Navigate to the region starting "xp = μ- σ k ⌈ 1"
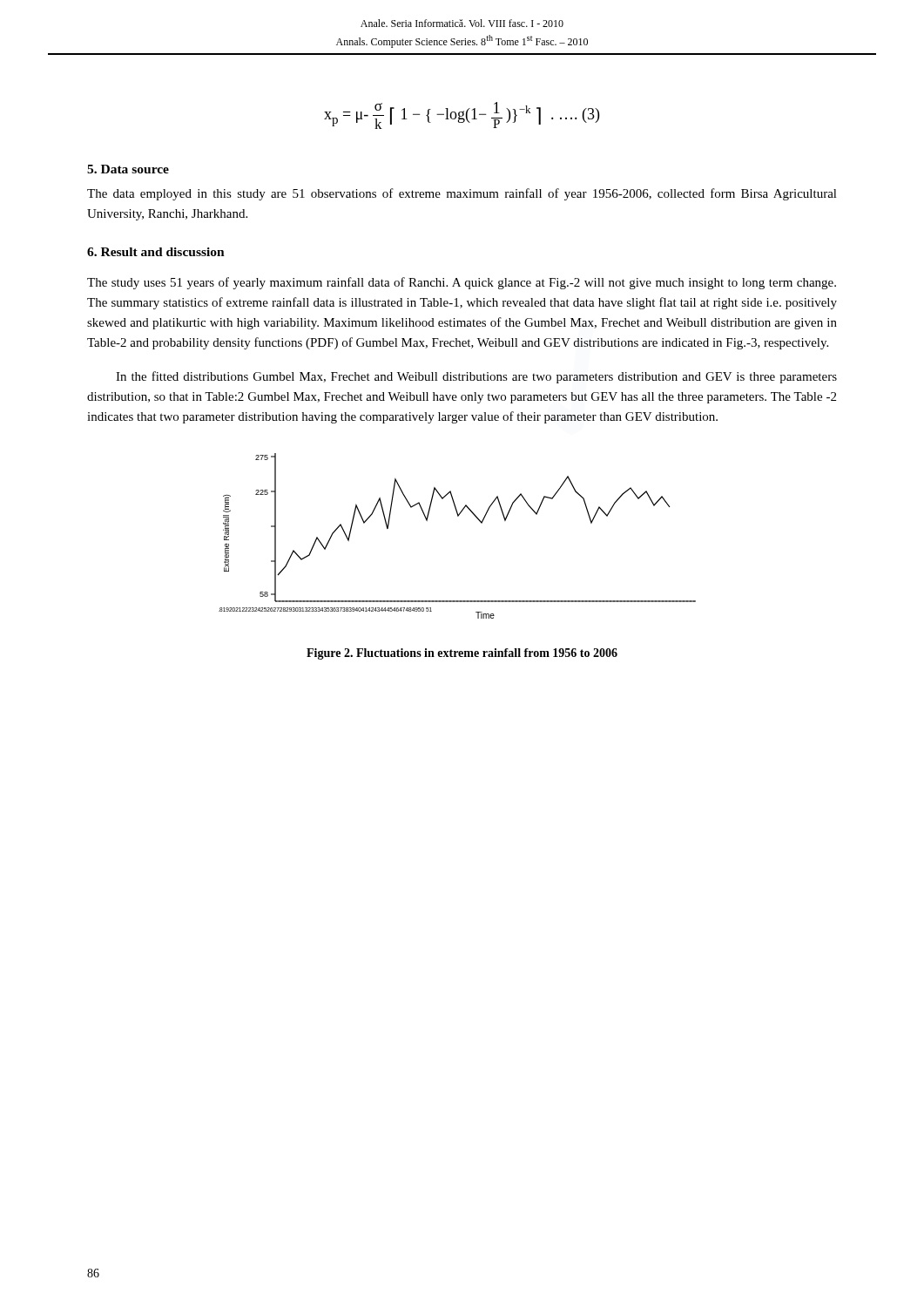This screenshot has width=924, height=1307. coord(462,115)
